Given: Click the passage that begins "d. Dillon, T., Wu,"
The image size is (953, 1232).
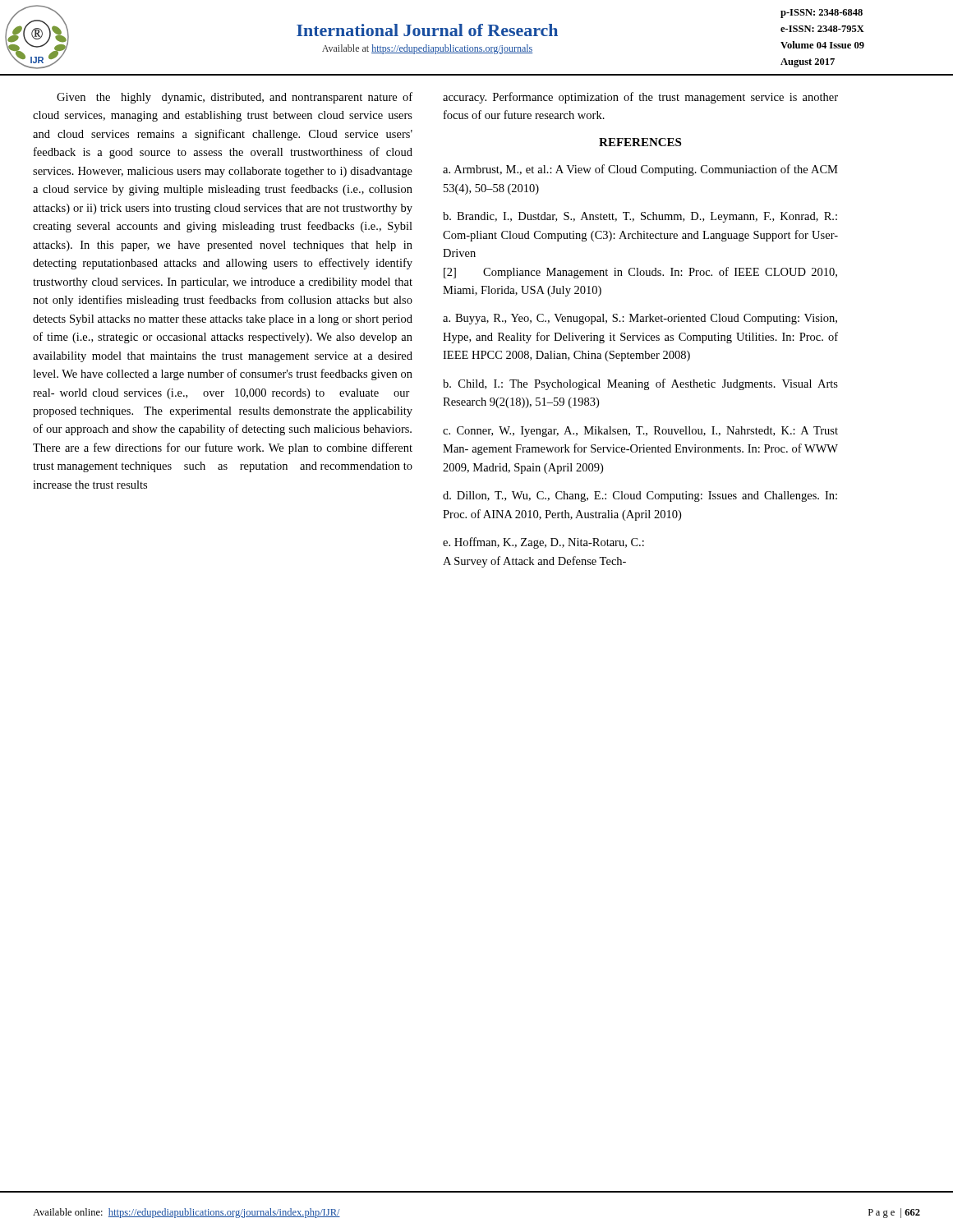Looking at the screenshot, I should (640, 505).
